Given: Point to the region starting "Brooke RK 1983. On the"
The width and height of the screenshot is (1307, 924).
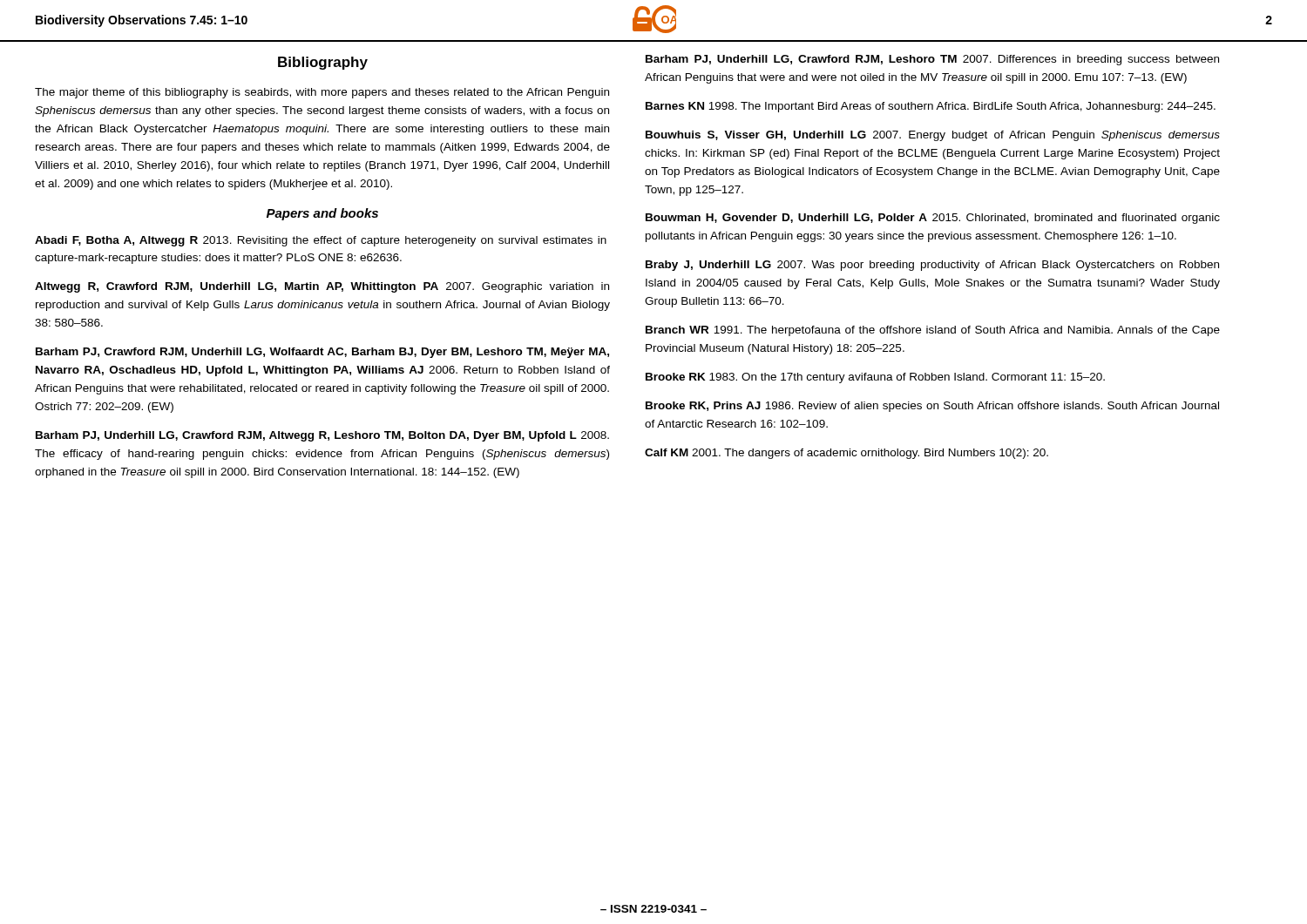Looking at the screenshot, I should click(875, 377).
